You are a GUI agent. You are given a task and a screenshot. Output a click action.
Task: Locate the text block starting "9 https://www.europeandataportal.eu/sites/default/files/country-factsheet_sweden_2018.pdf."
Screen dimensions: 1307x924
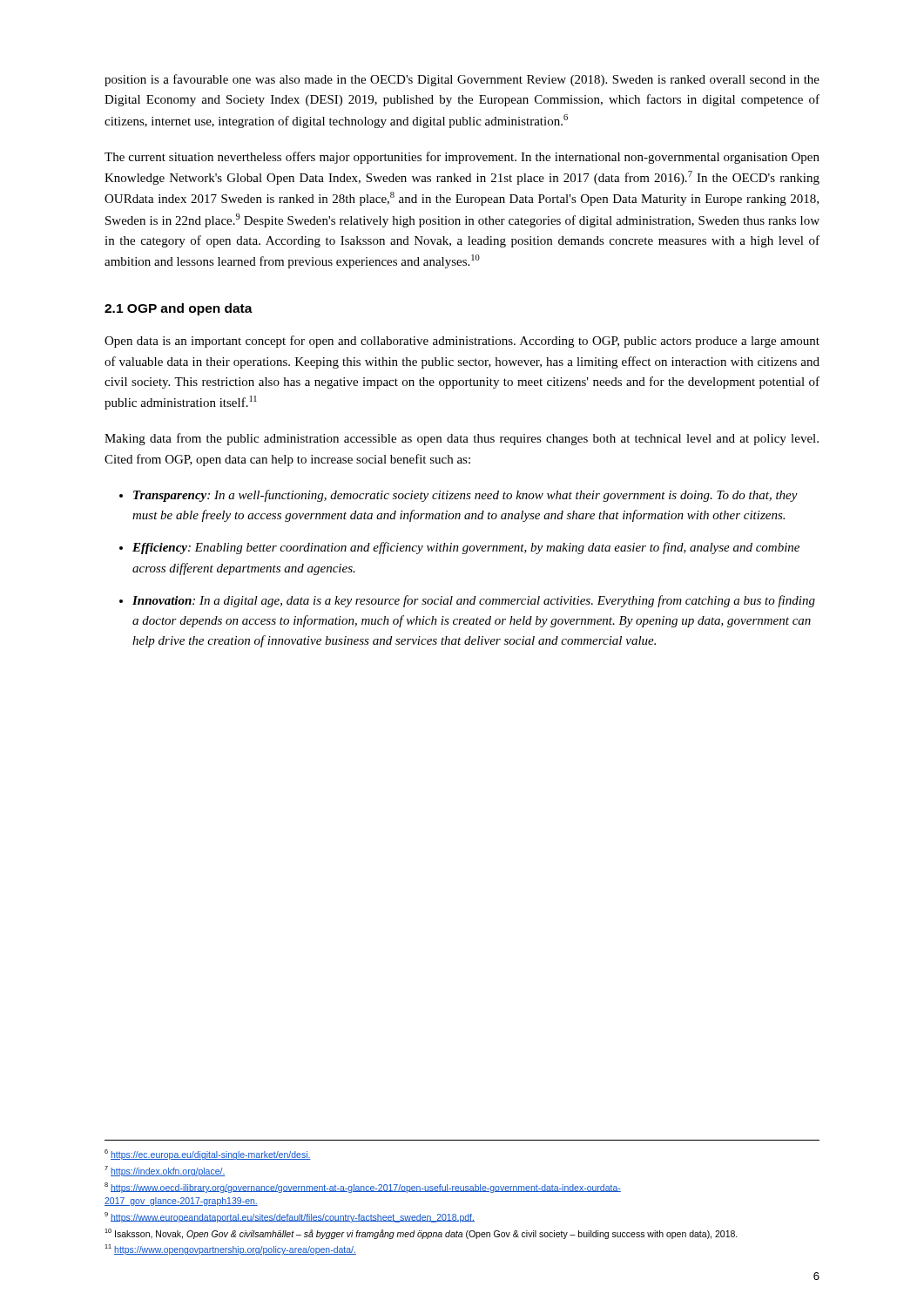290,1216
